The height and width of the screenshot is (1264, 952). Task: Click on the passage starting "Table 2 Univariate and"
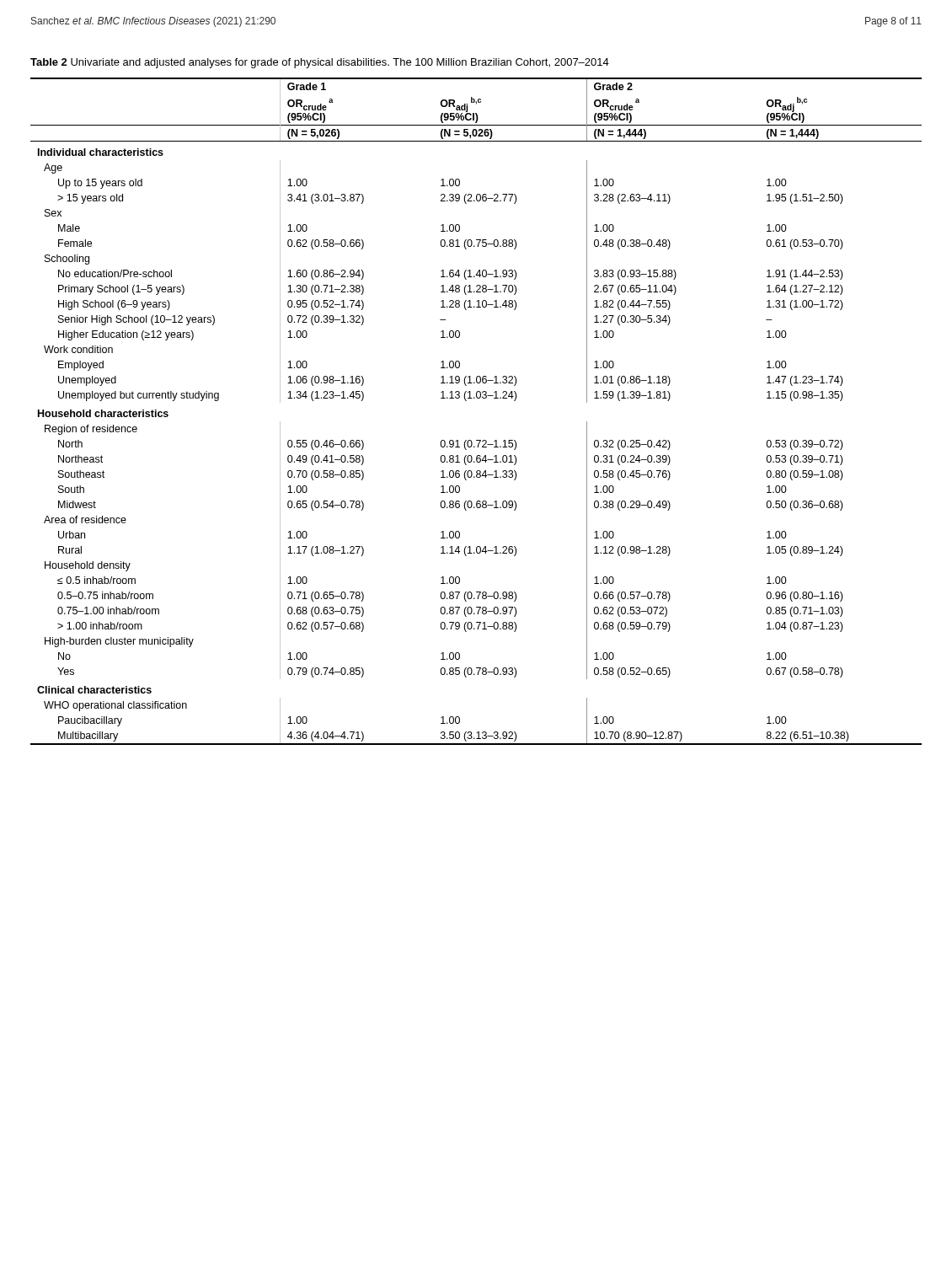(x=320, y=62)
